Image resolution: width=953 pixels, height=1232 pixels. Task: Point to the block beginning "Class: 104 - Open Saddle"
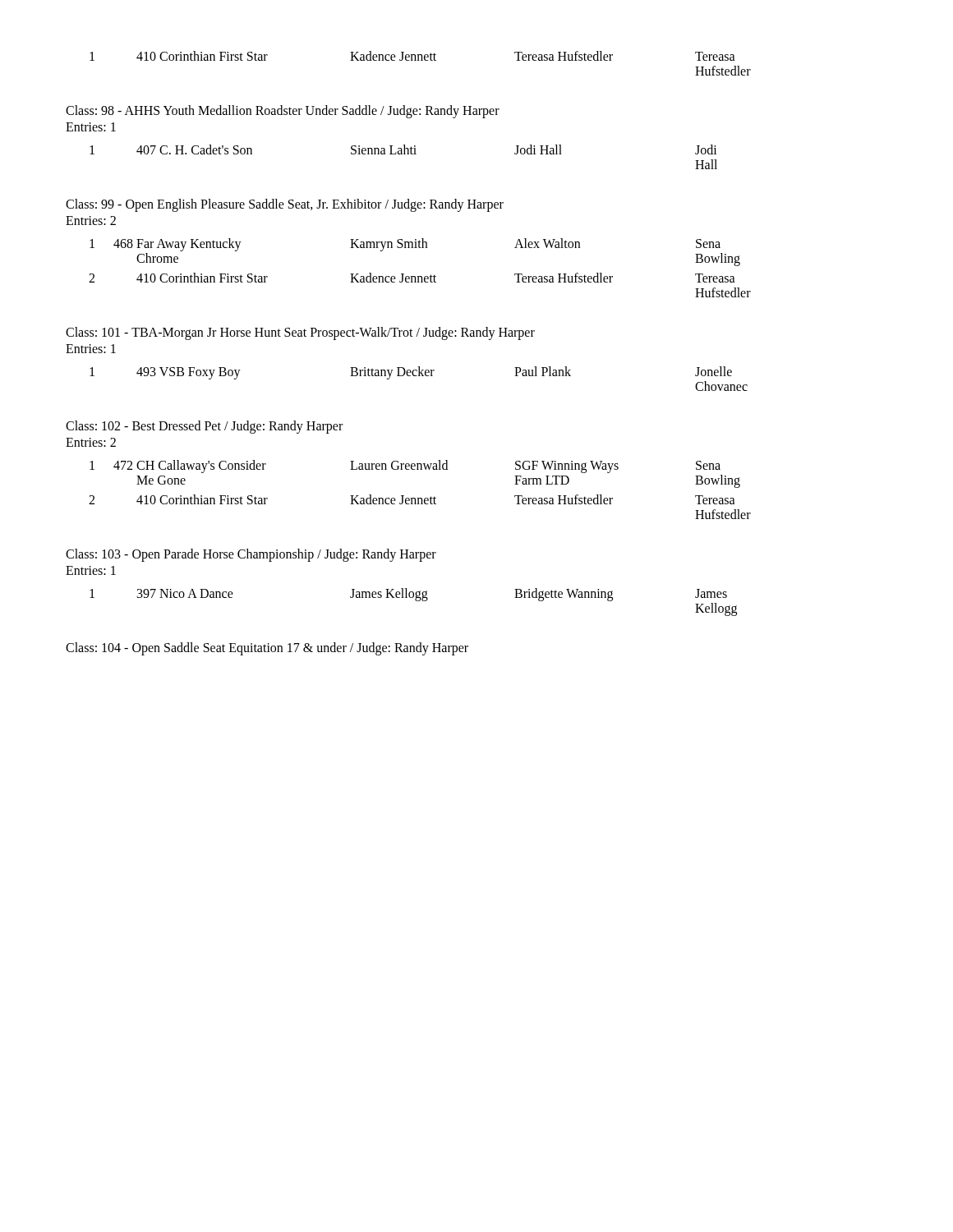[x=267, y=648]
